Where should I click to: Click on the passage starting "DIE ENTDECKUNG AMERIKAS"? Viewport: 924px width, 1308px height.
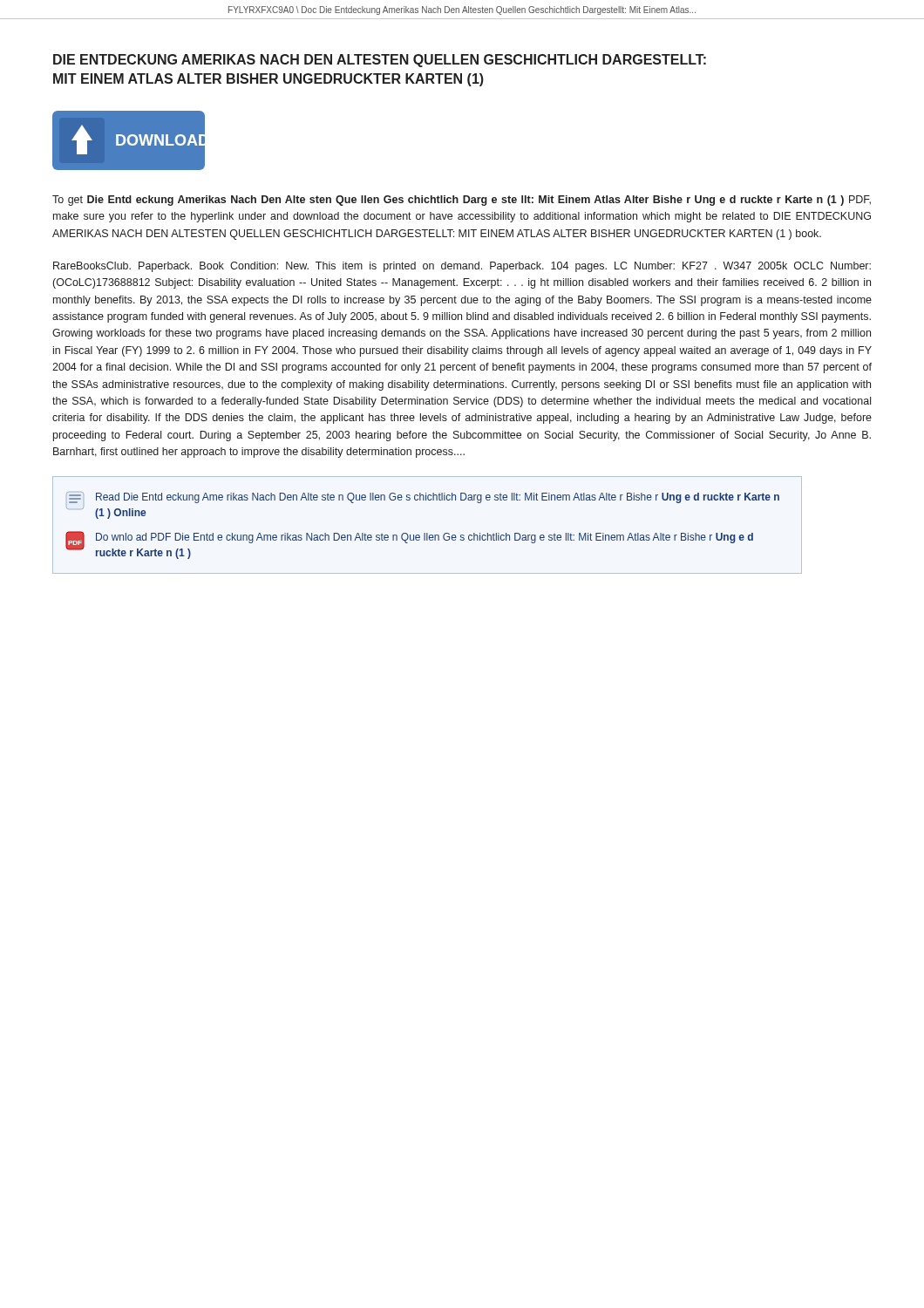(x=462, y=70)
